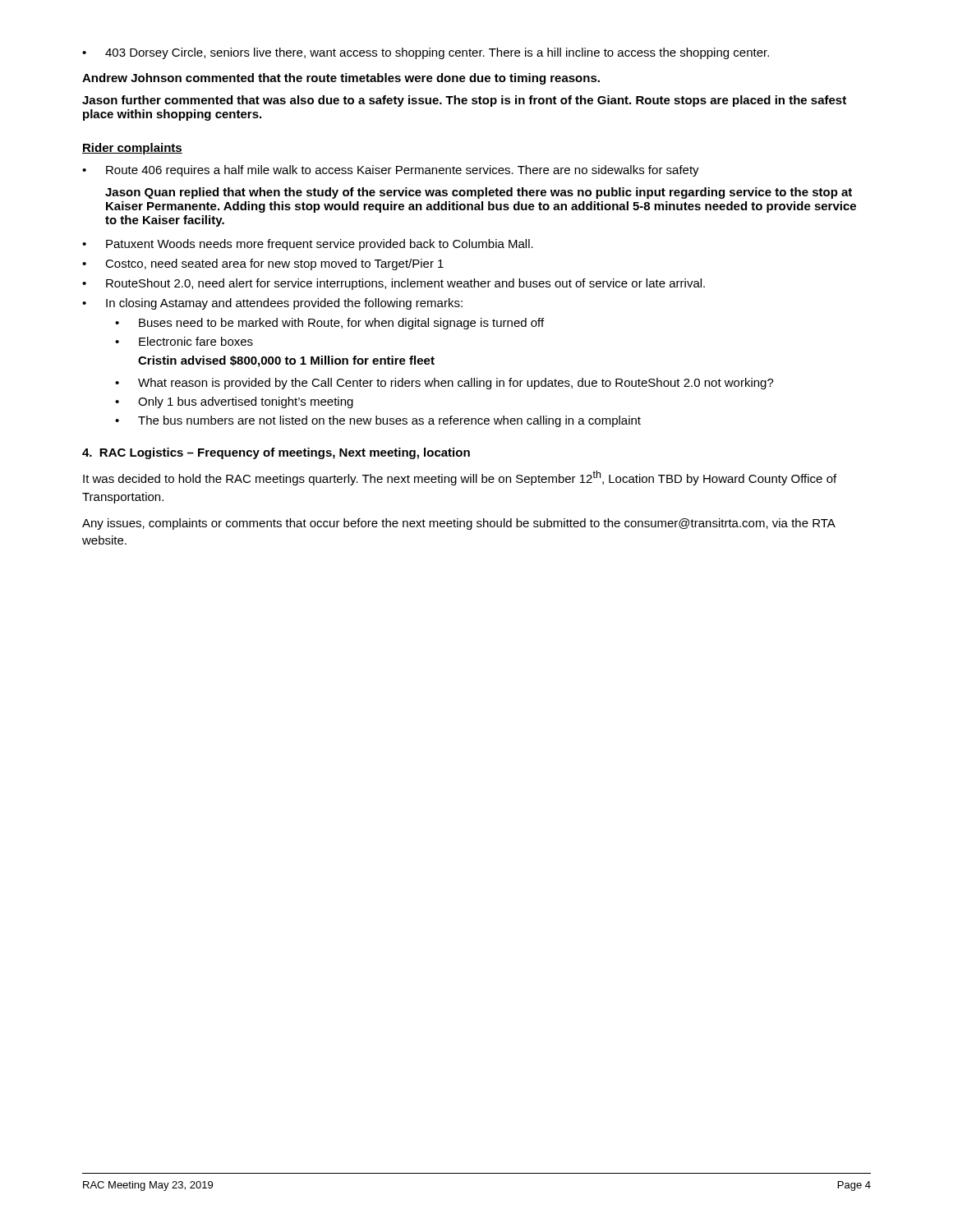Select the text block that reads "Jason further commented that was"
Viewport: 953px width, 1232px height.
(x=464, y=107)
